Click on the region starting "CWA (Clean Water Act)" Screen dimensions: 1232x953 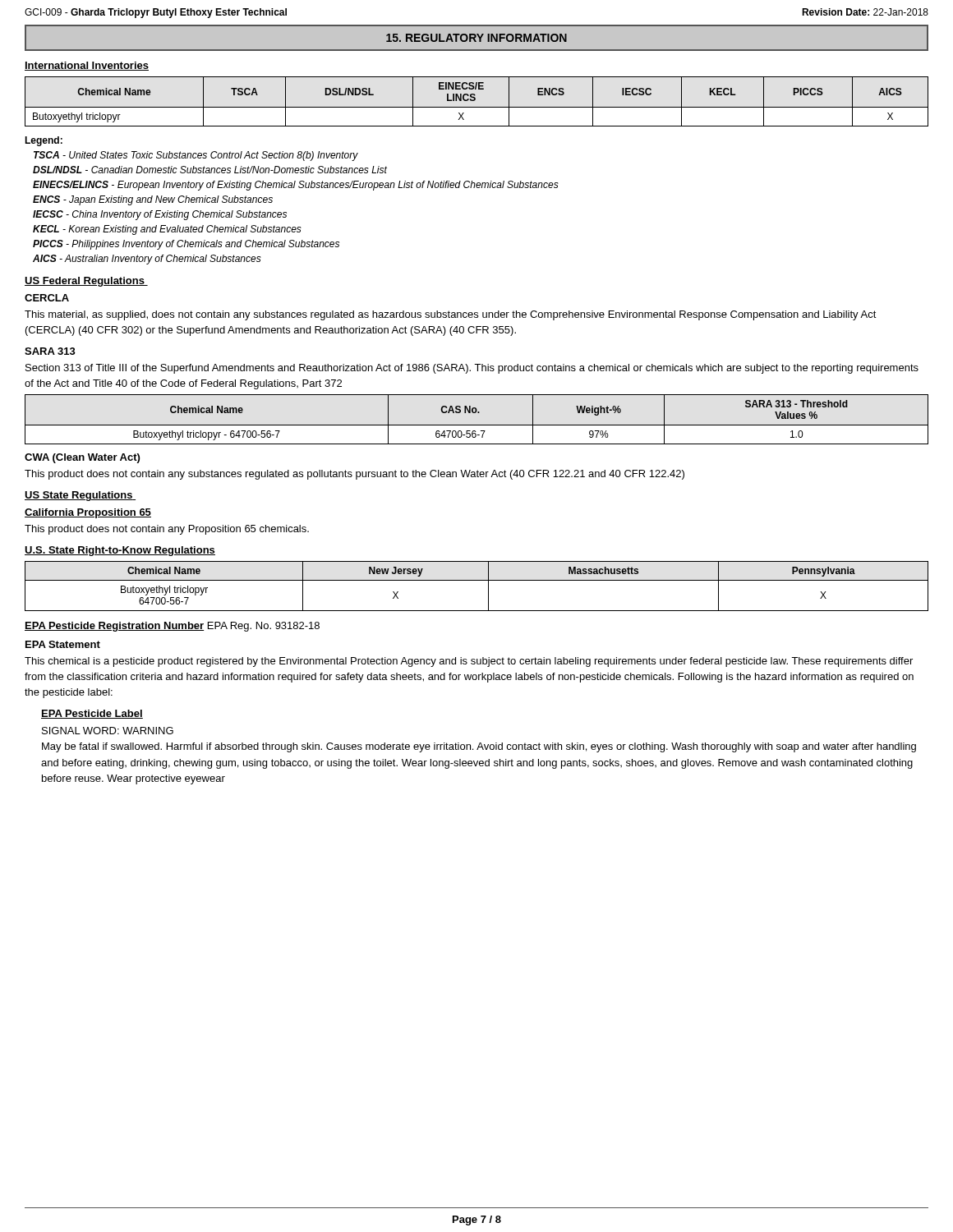83,457
